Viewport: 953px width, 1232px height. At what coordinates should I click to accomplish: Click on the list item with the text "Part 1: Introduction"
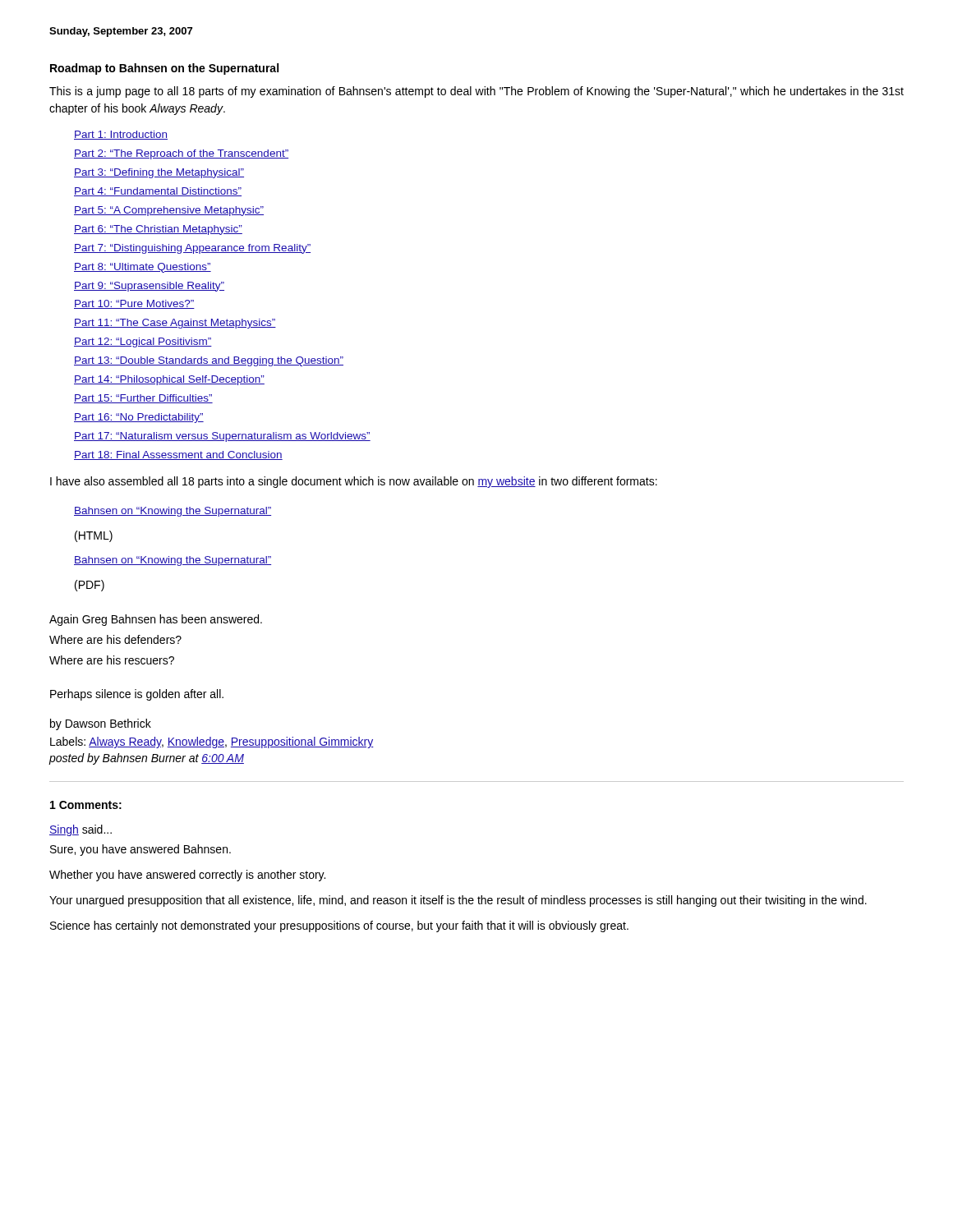point(121,135)
